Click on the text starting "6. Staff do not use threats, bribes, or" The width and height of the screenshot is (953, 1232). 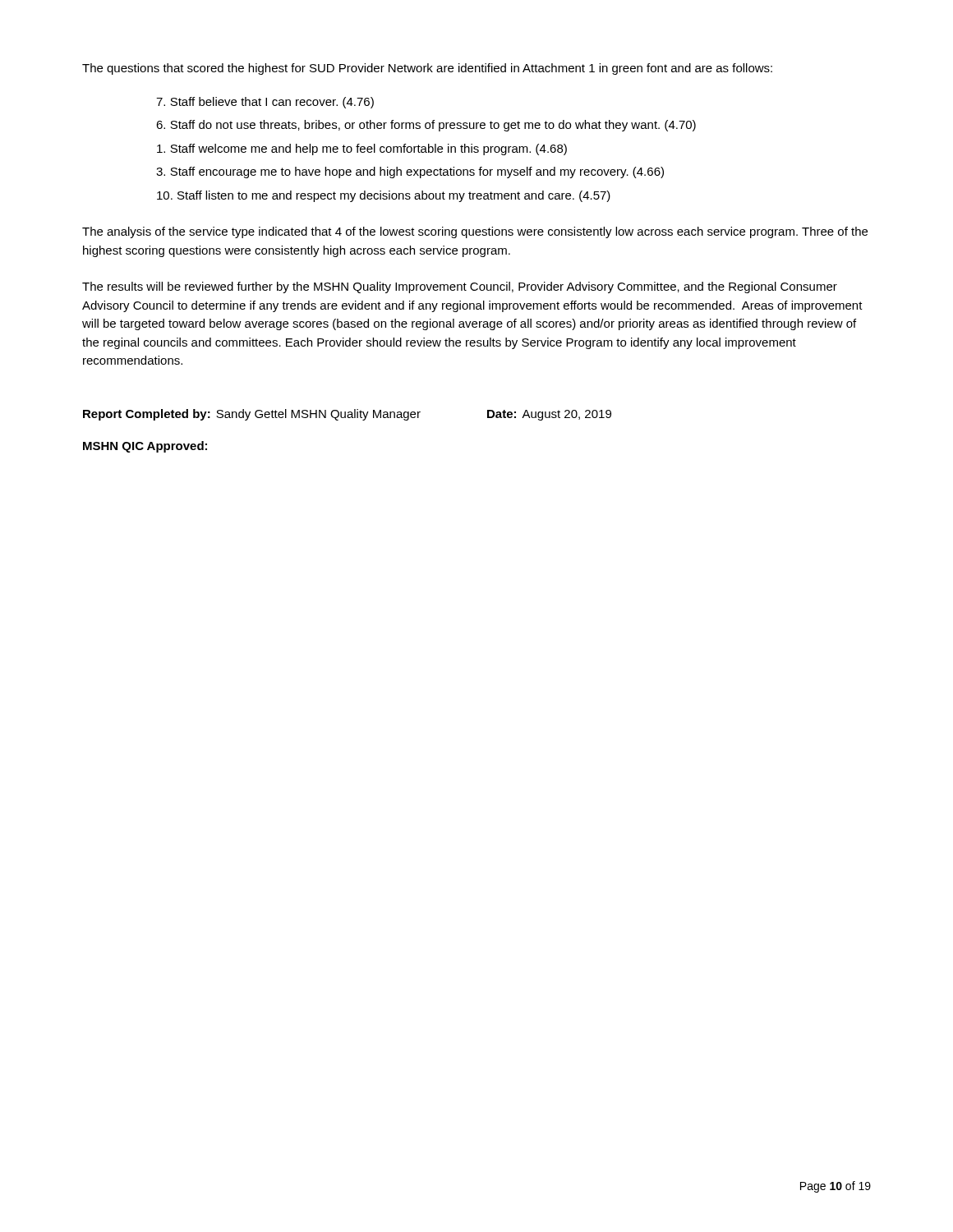[x=426, y=124]
